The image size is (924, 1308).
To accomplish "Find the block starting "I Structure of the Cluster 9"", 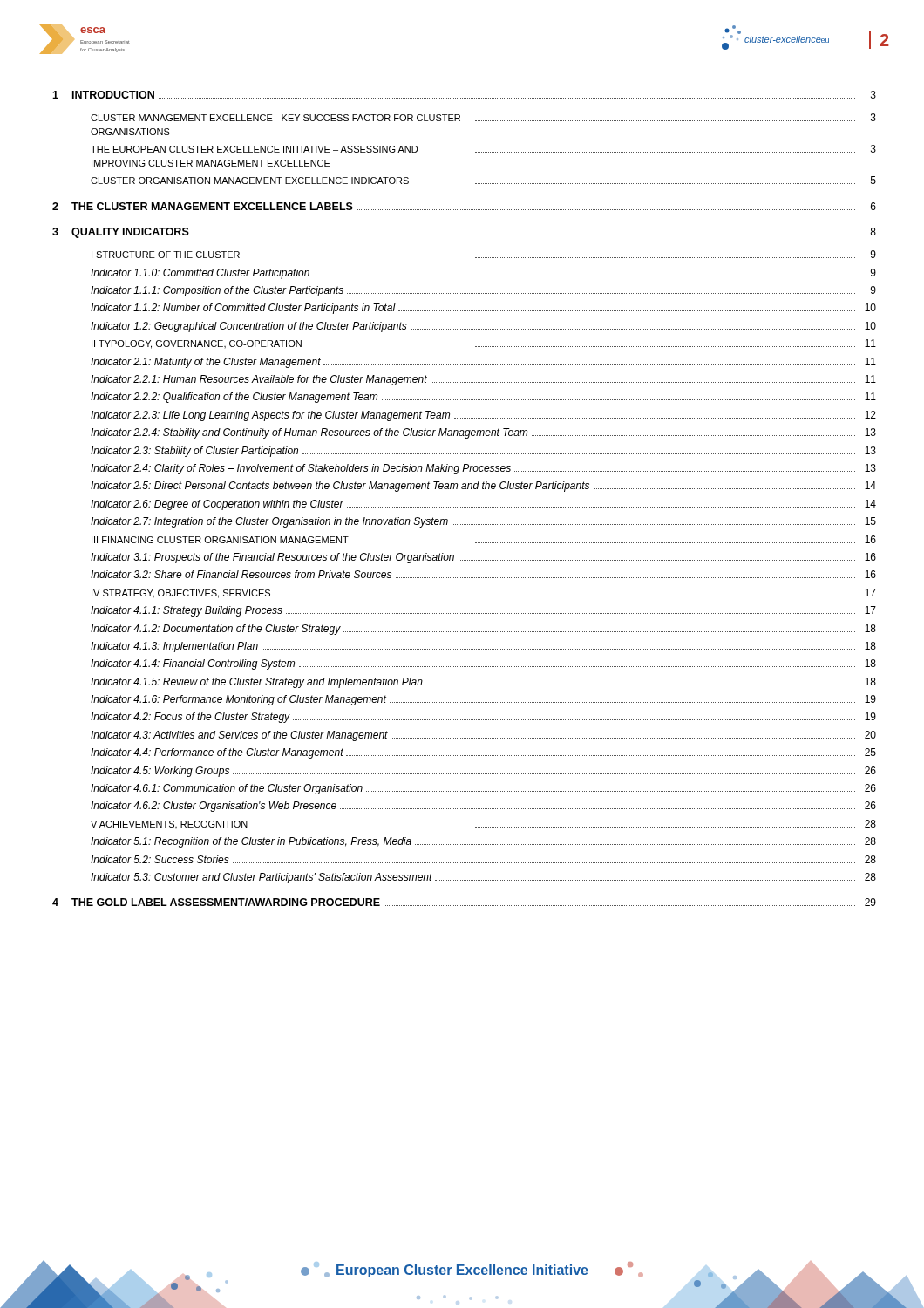I will click(x=483, y=255).
